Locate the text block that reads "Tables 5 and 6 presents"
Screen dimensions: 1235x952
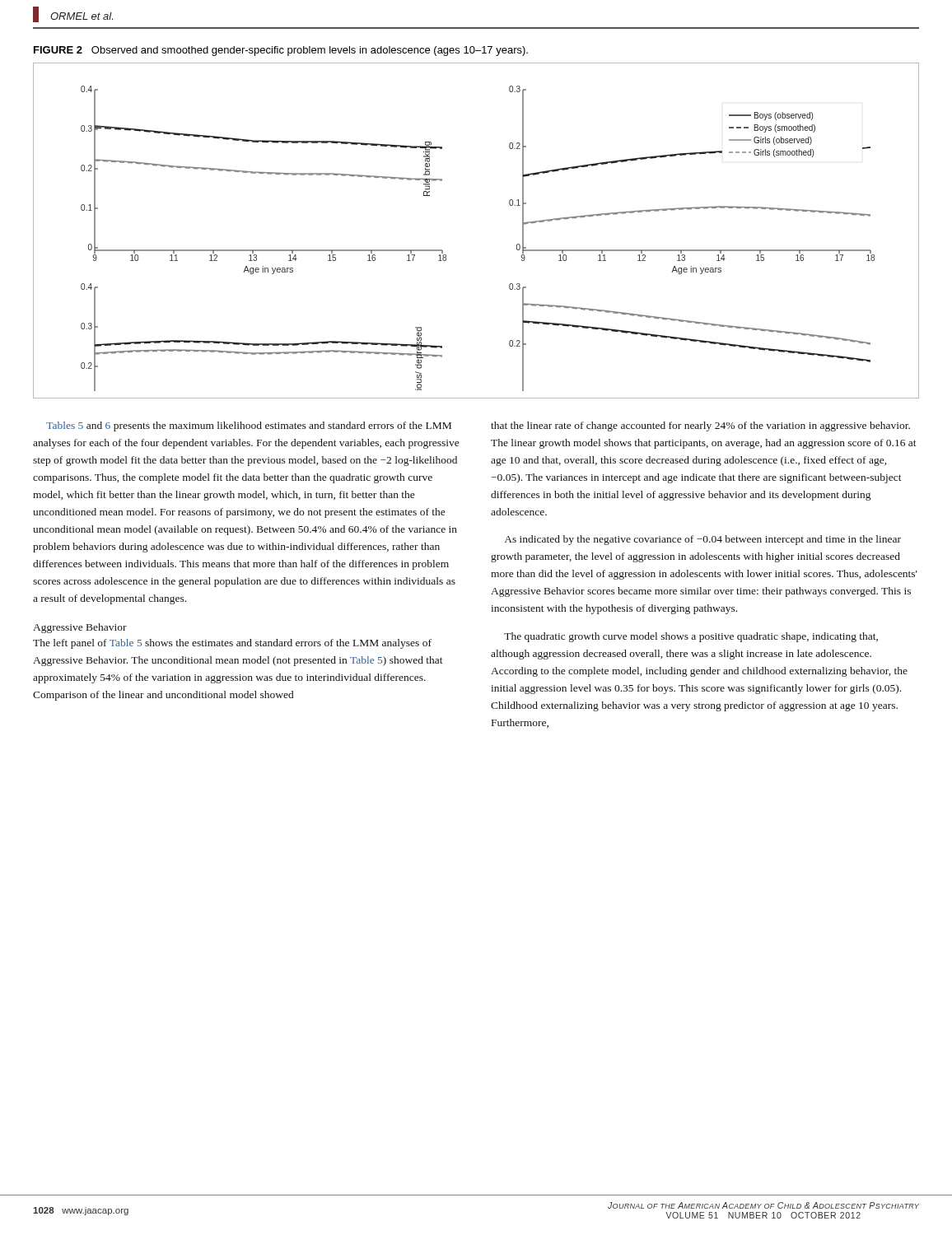(246, 512)
